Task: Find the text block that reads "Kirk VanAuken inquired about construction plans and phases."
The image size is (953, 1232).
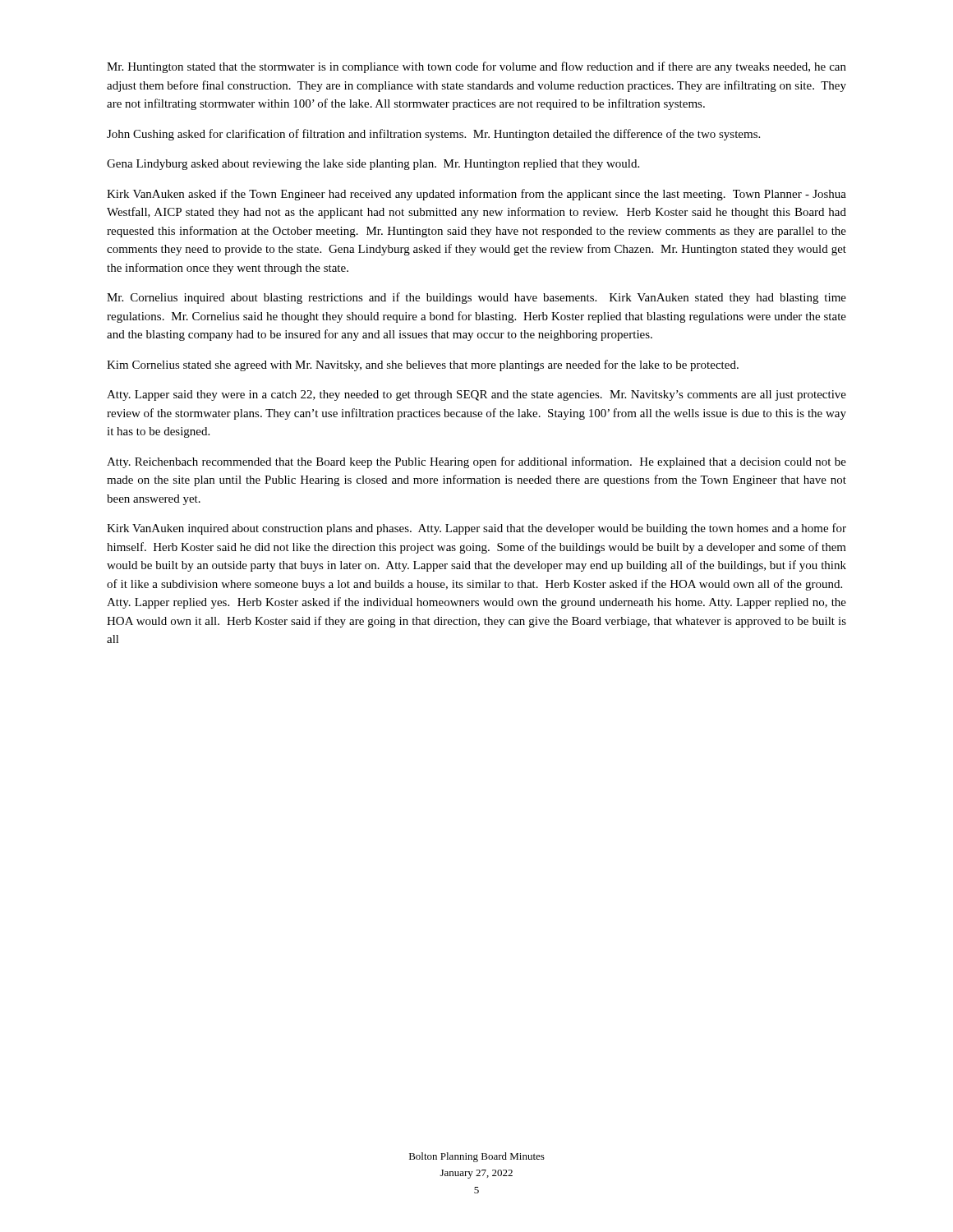Action: 476,584
